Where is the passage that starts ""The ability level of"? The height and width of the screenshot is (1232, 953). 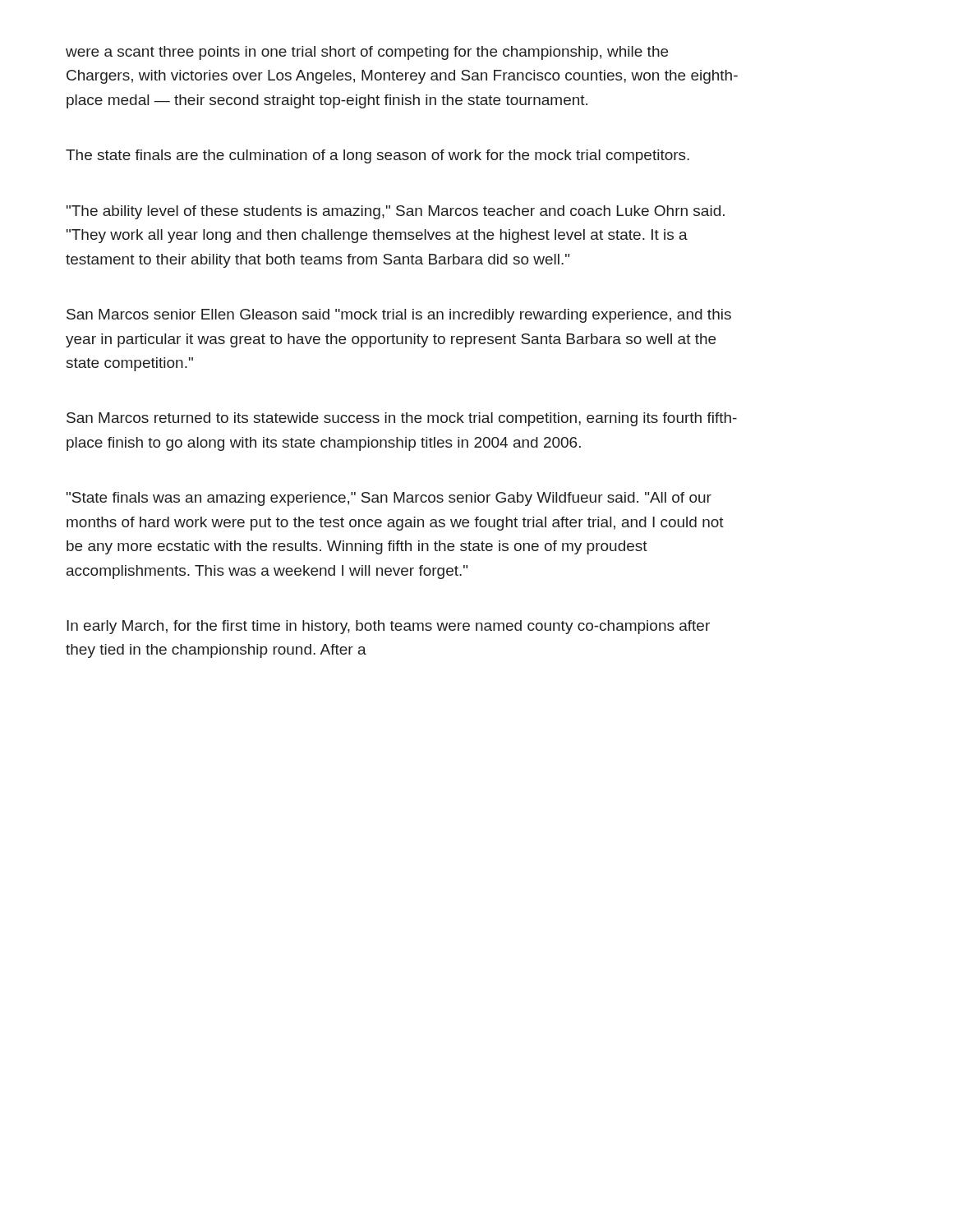coord(396,235)
